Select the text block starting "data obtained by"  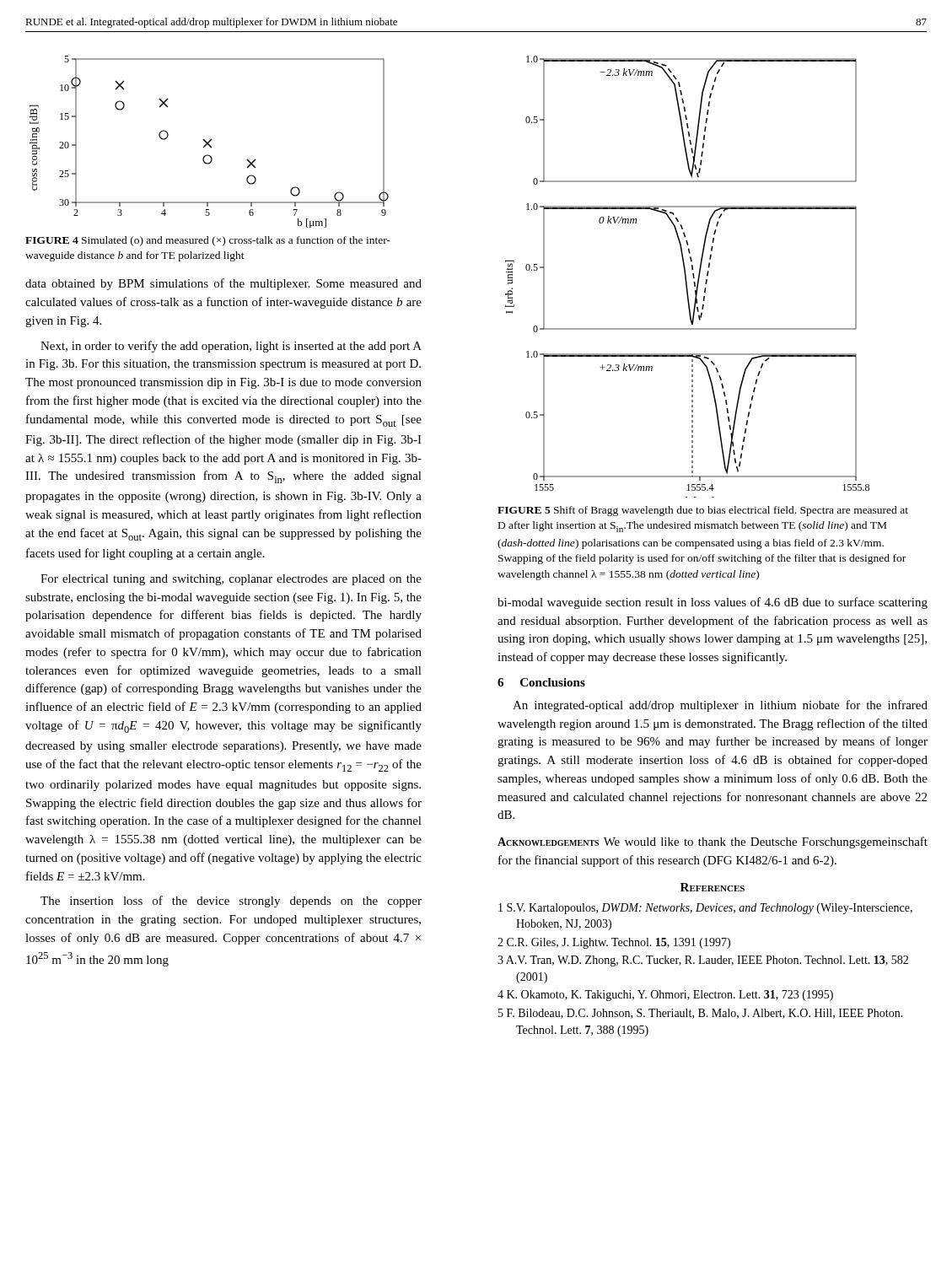223,302
